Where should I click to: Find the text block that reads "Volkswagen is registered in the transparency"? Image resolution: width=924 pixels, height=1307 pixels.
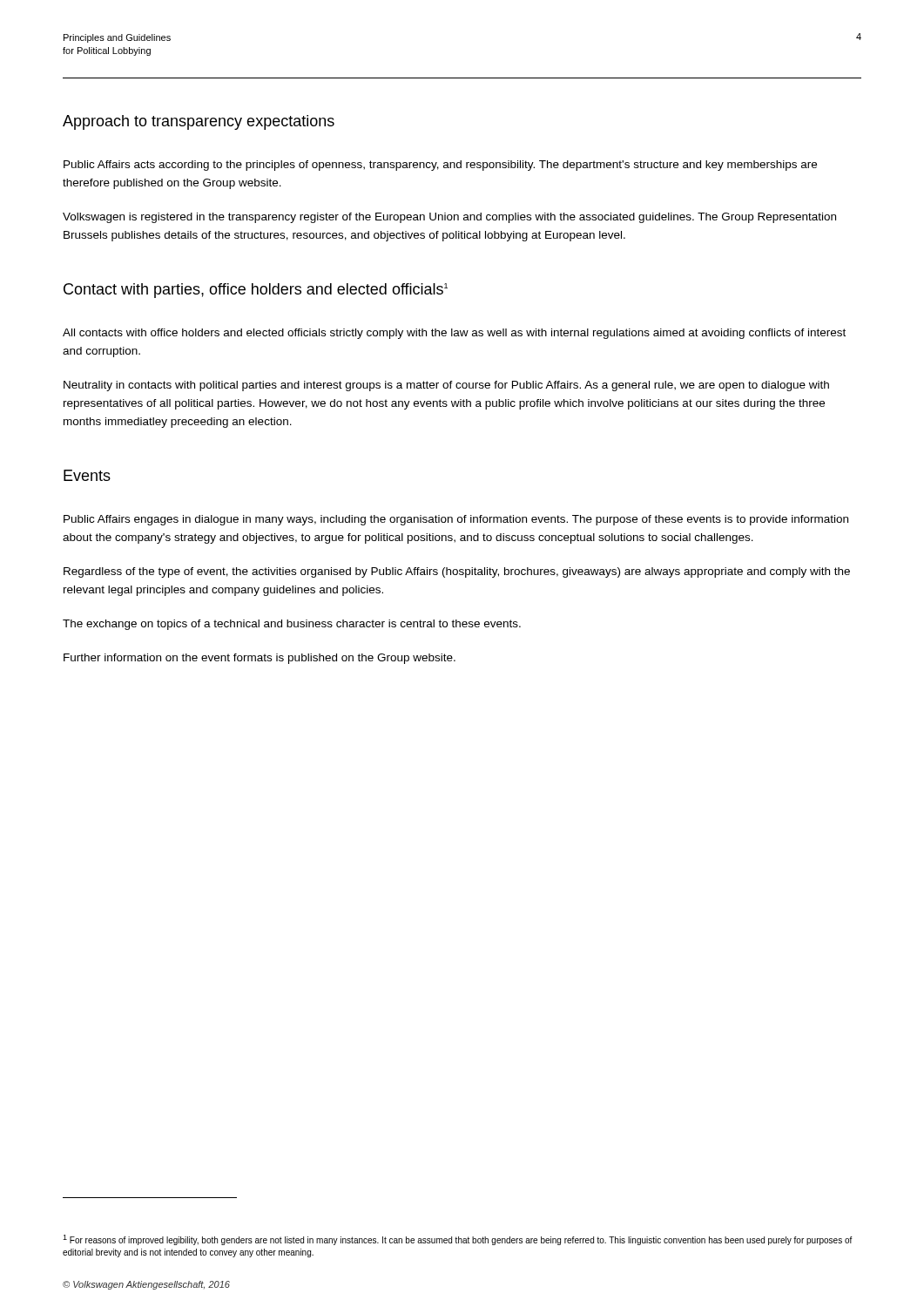coord(450,226)
